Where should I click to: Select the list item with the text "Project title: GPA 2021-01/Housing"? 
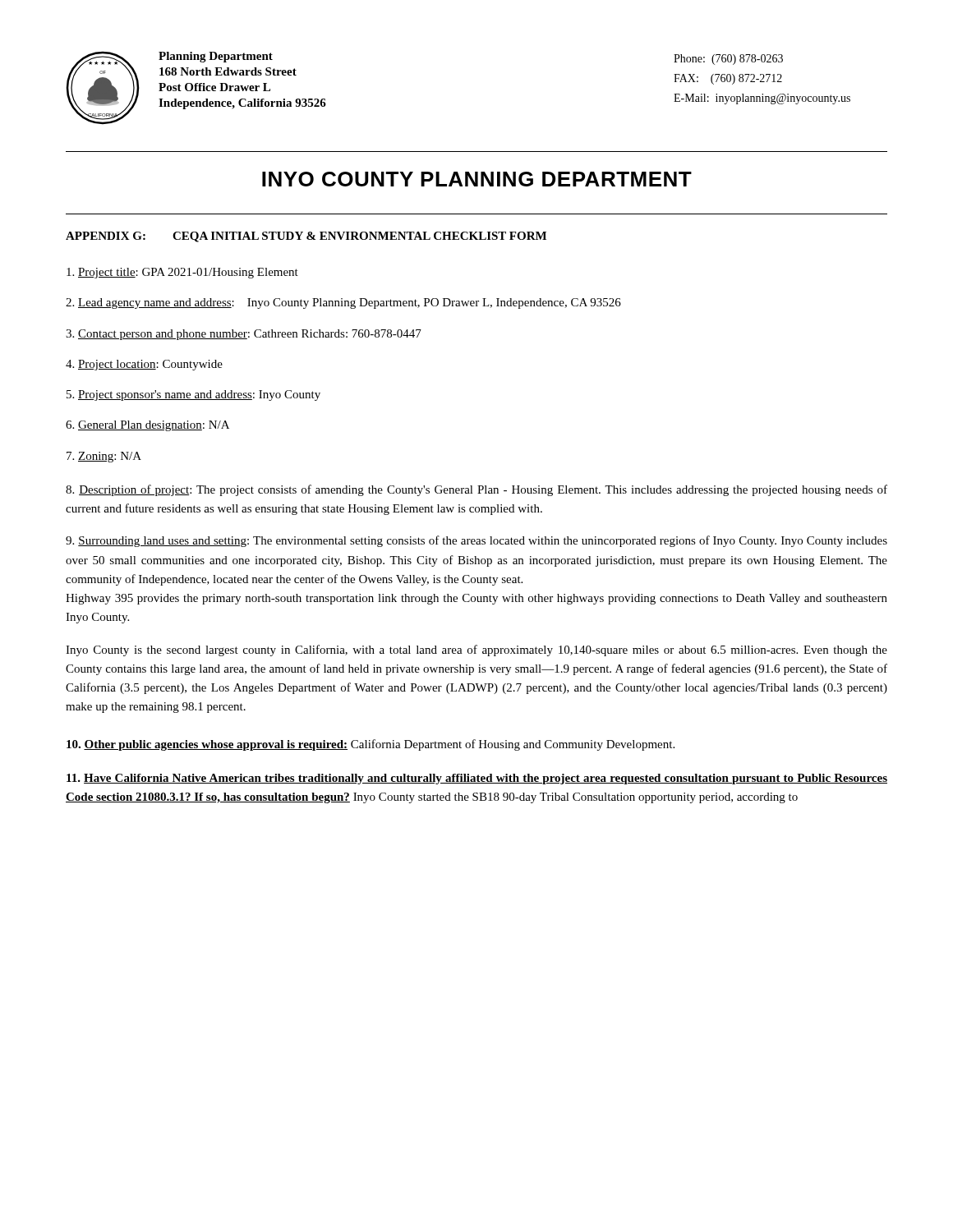point(182,272)
